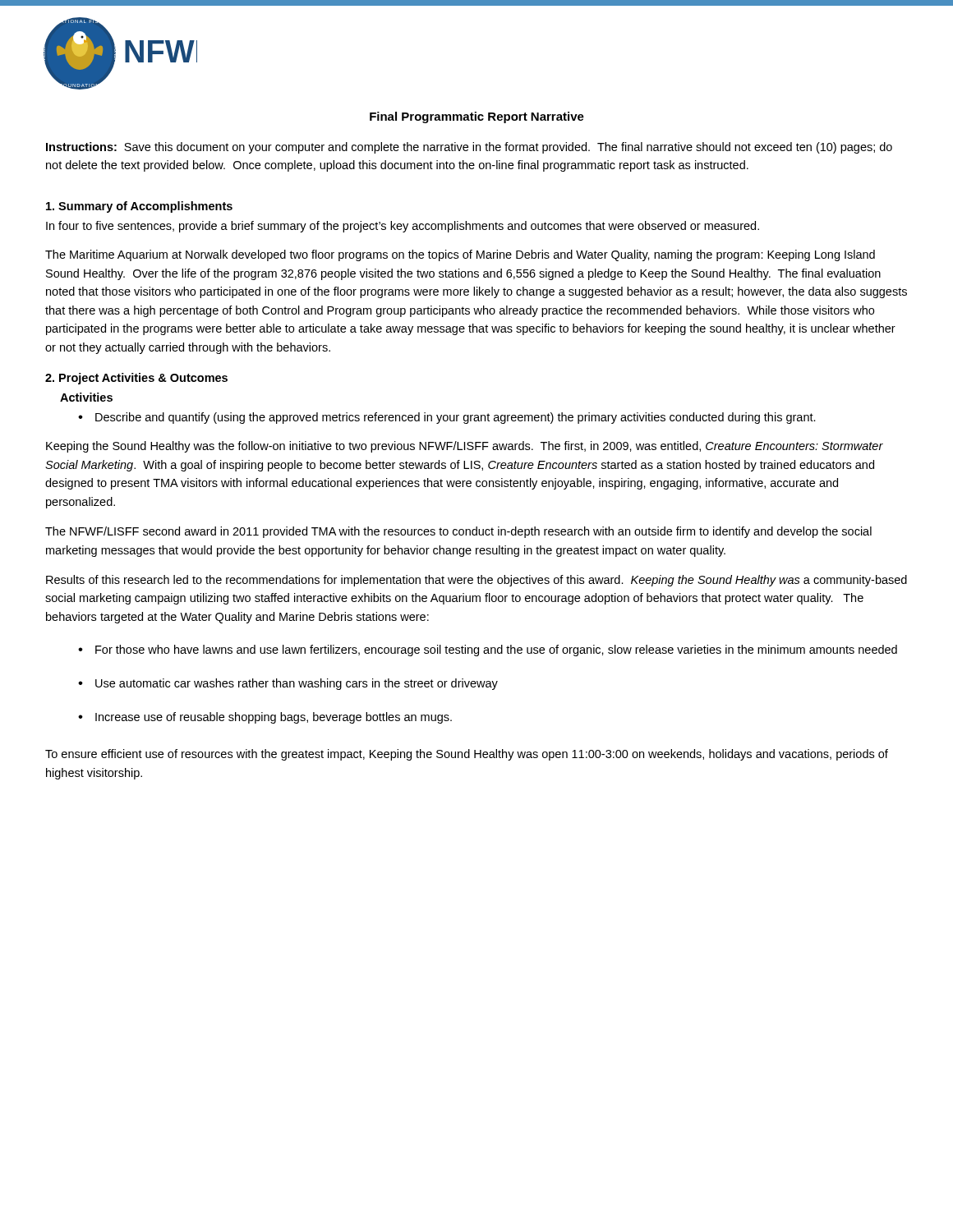This screenshot has width=953, height=1232.
Task: Point to the block beginning "Instructions: Save this document on"
Action: click(469, 156)
